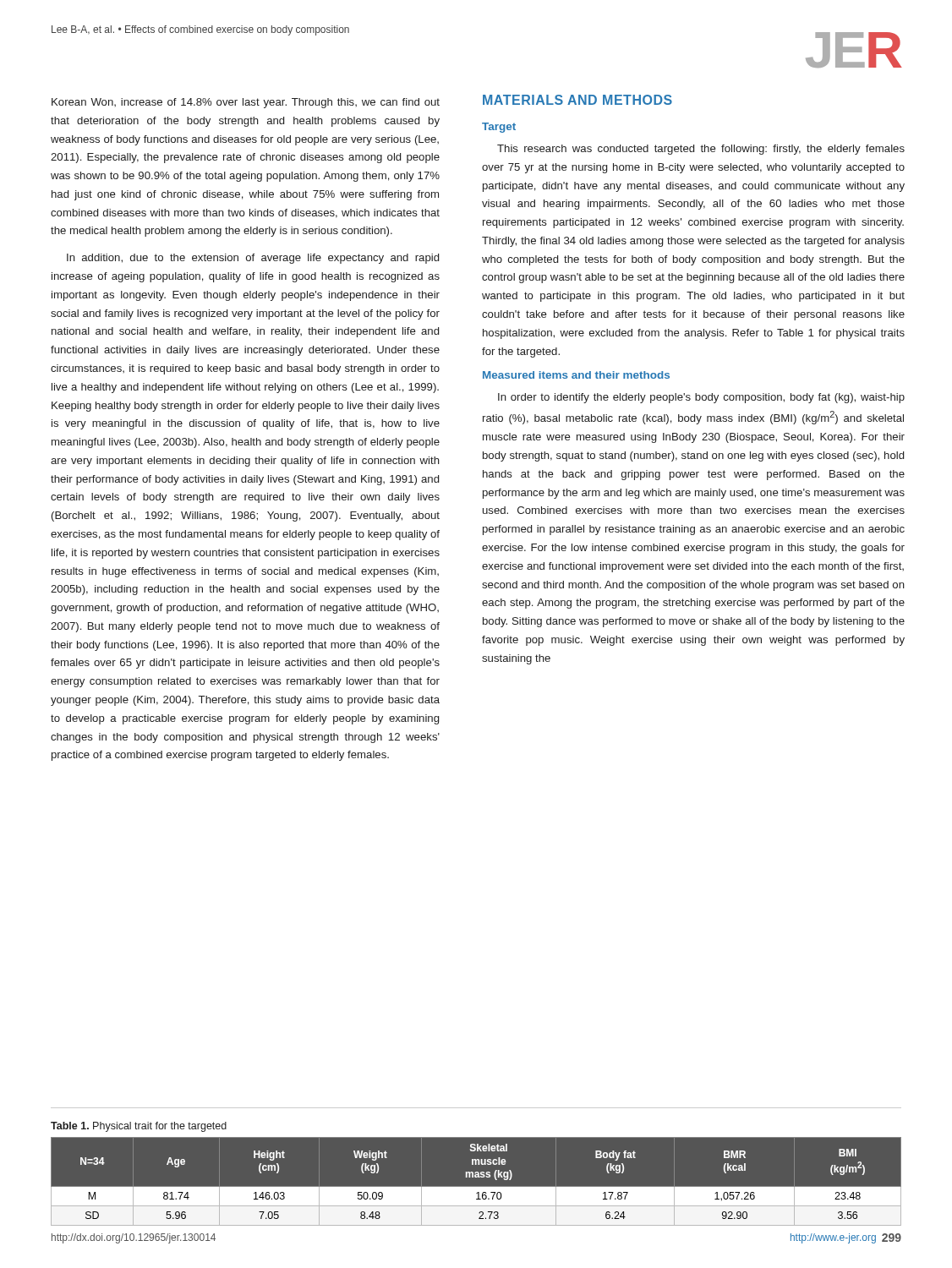Locate the element starting "Table 1. Physical trait for the"

pos(476,1126)
